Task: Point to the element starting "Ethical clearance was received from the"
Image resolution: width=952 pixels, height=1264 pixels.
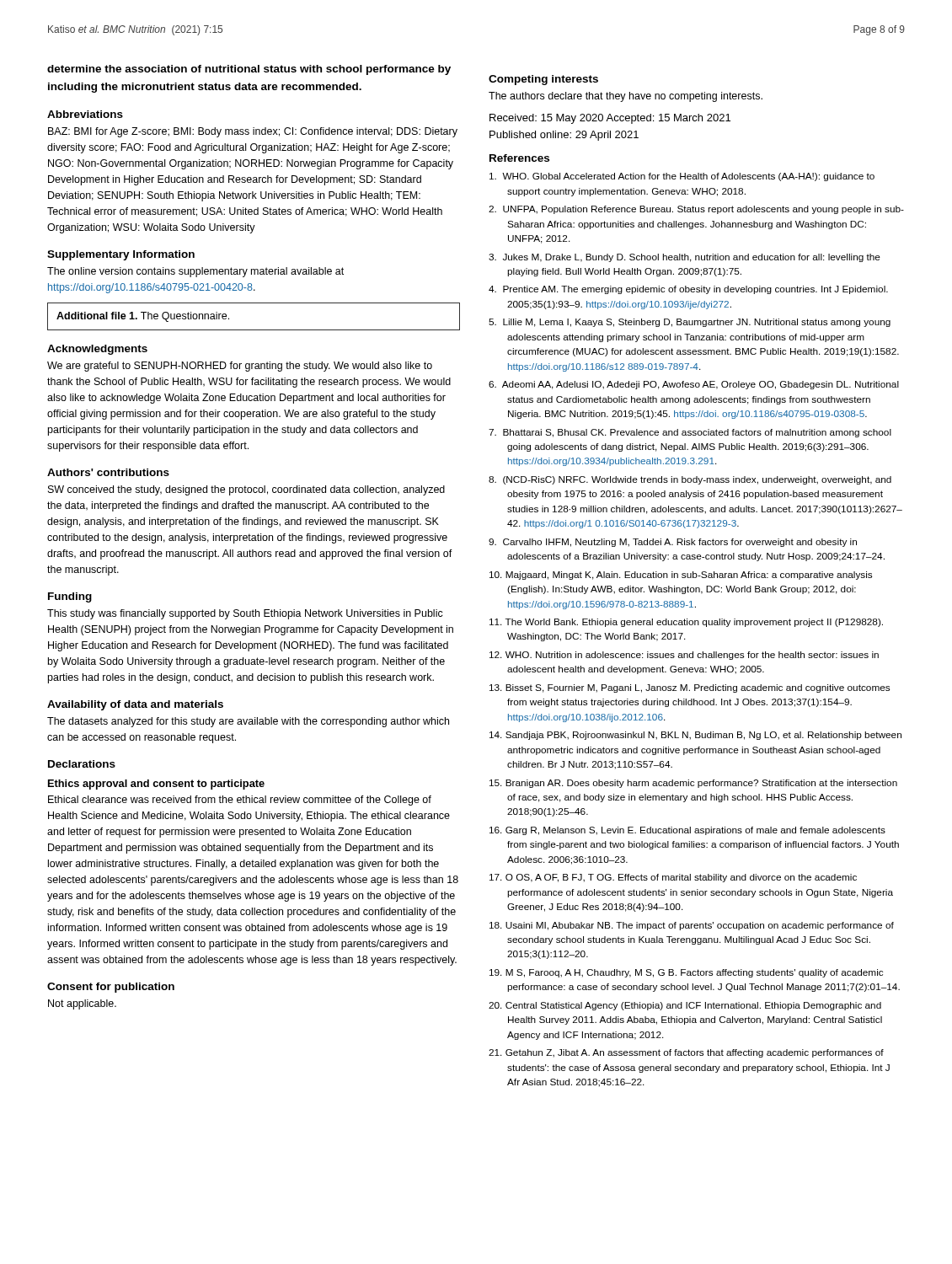Action: coord(253,879)
